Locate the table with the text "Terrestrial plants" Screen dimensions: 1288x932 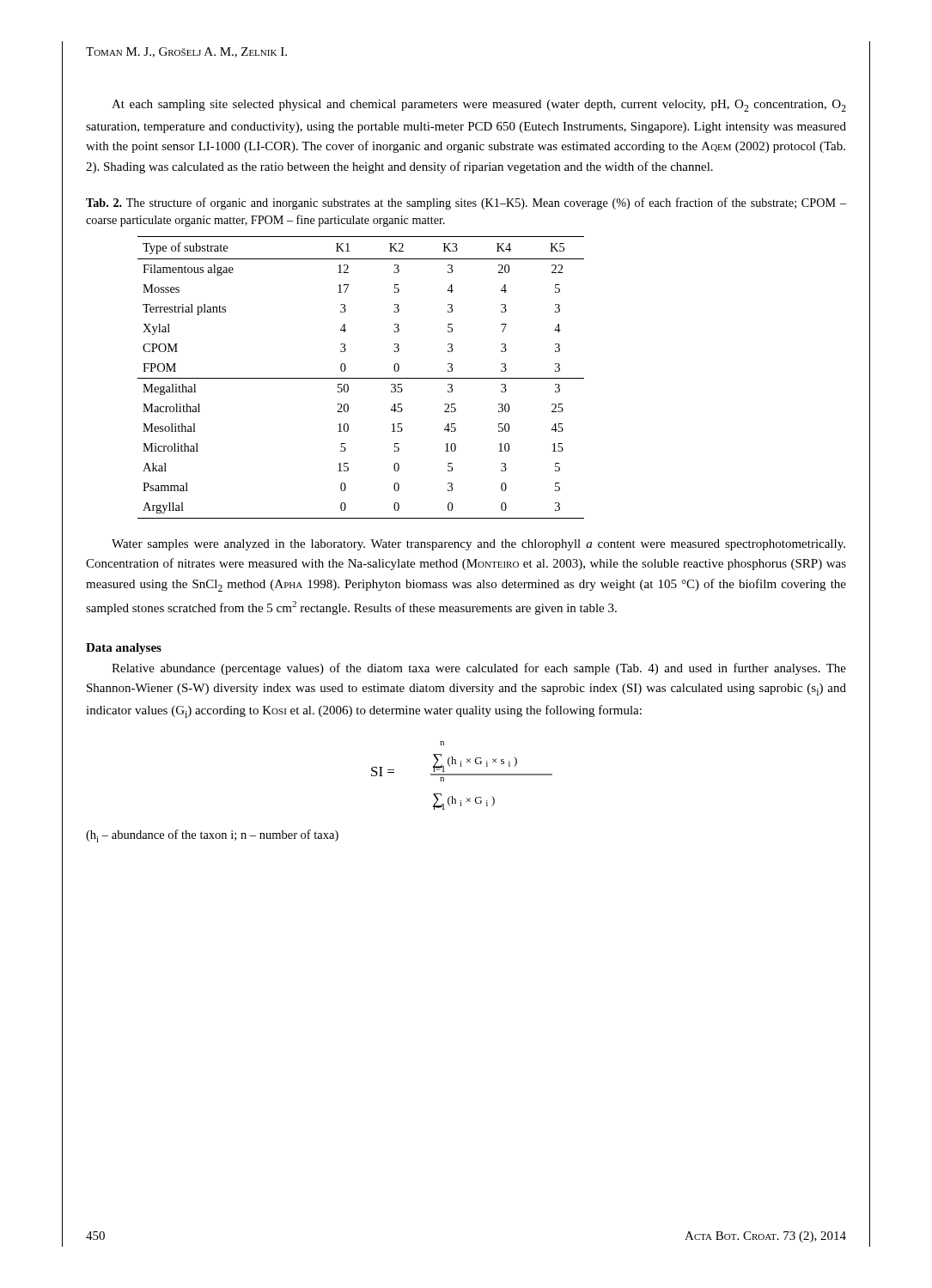[492, 377]
